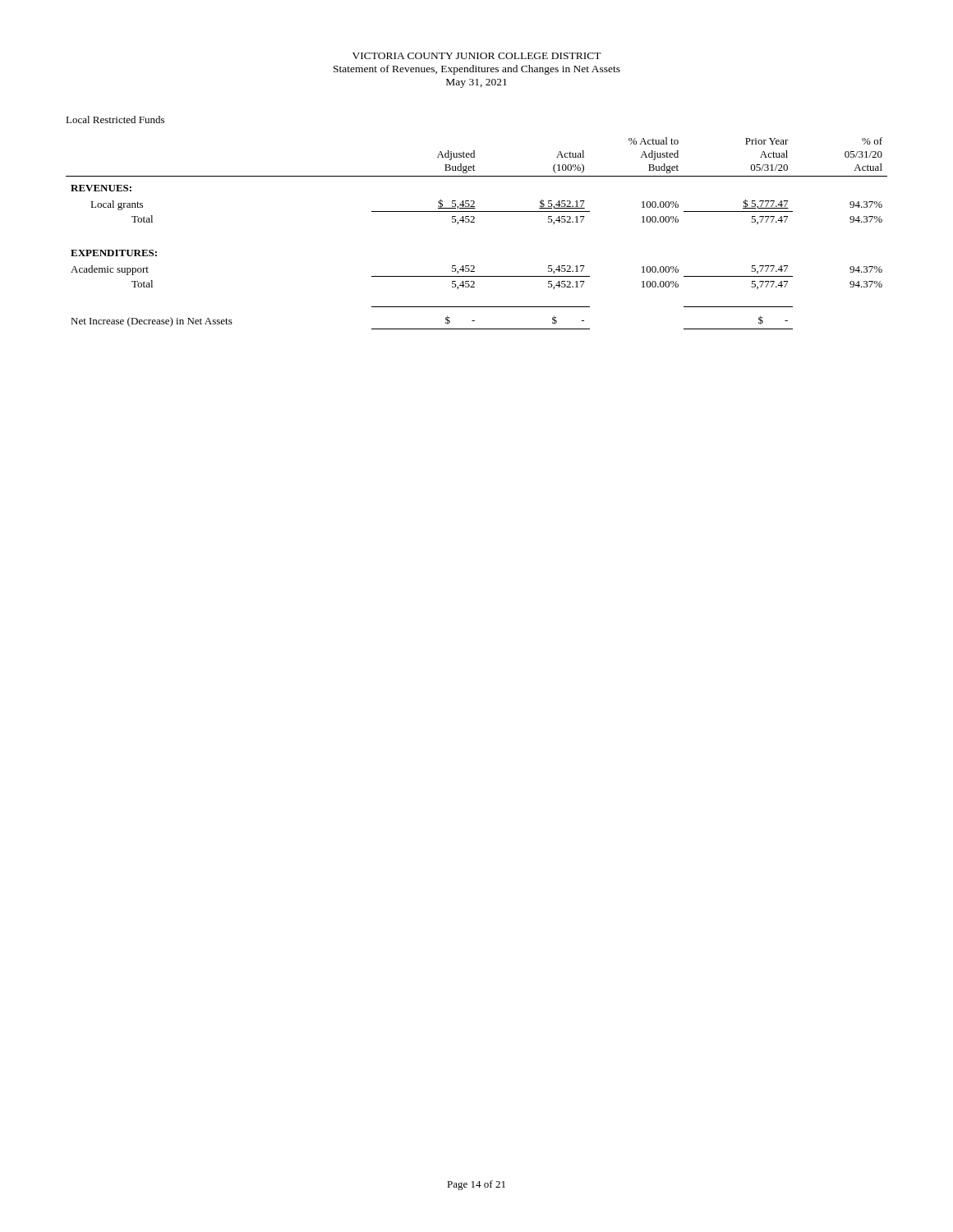Locate the title containing "VICTORIA COUNTY JUNIOR COLLEGE DISTRICT Statement of Revenues,"
This screenshot has height=1232, width=953.
pos(476,69)
